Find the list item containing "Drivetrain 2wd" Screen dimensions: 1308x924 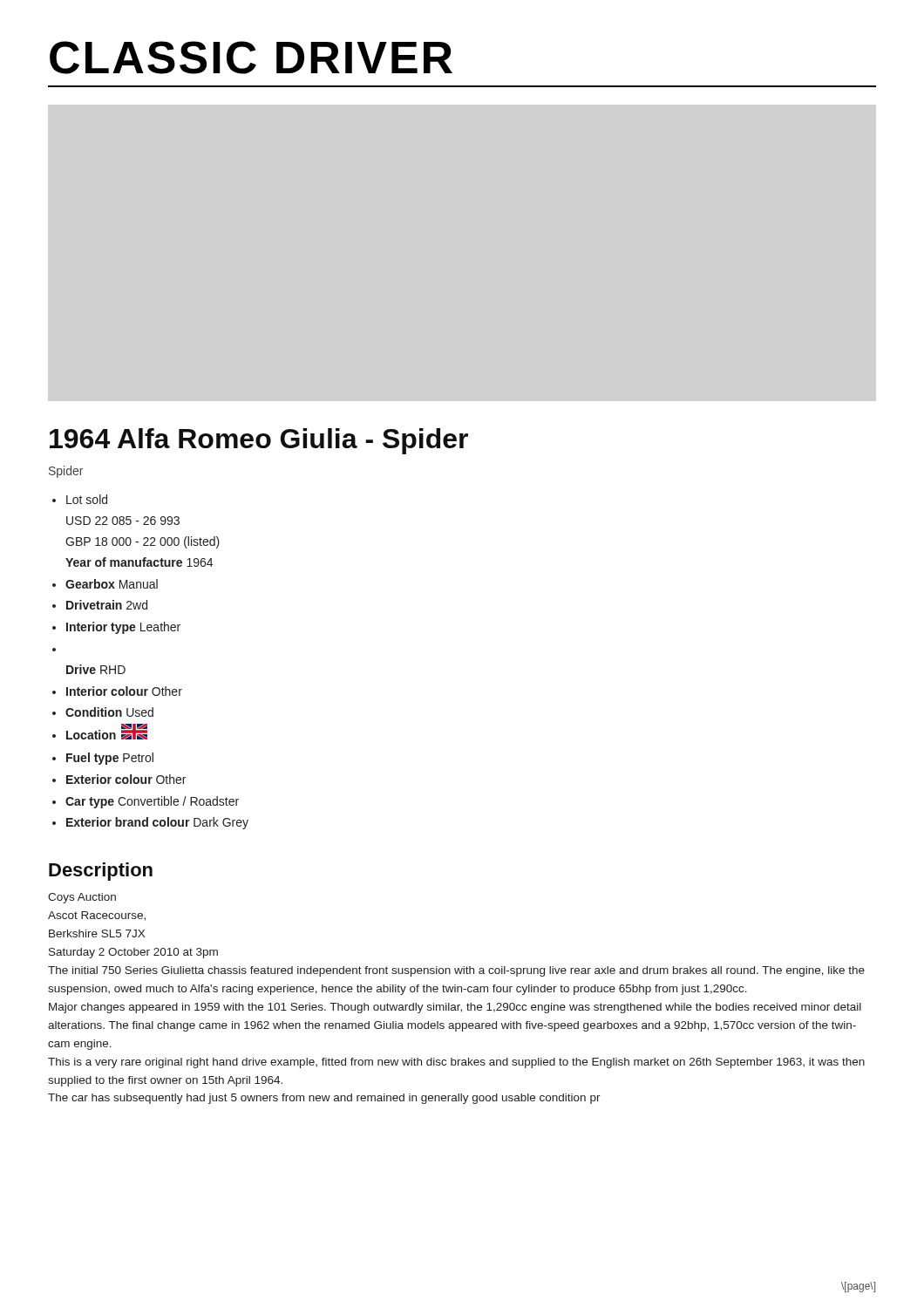107,605
